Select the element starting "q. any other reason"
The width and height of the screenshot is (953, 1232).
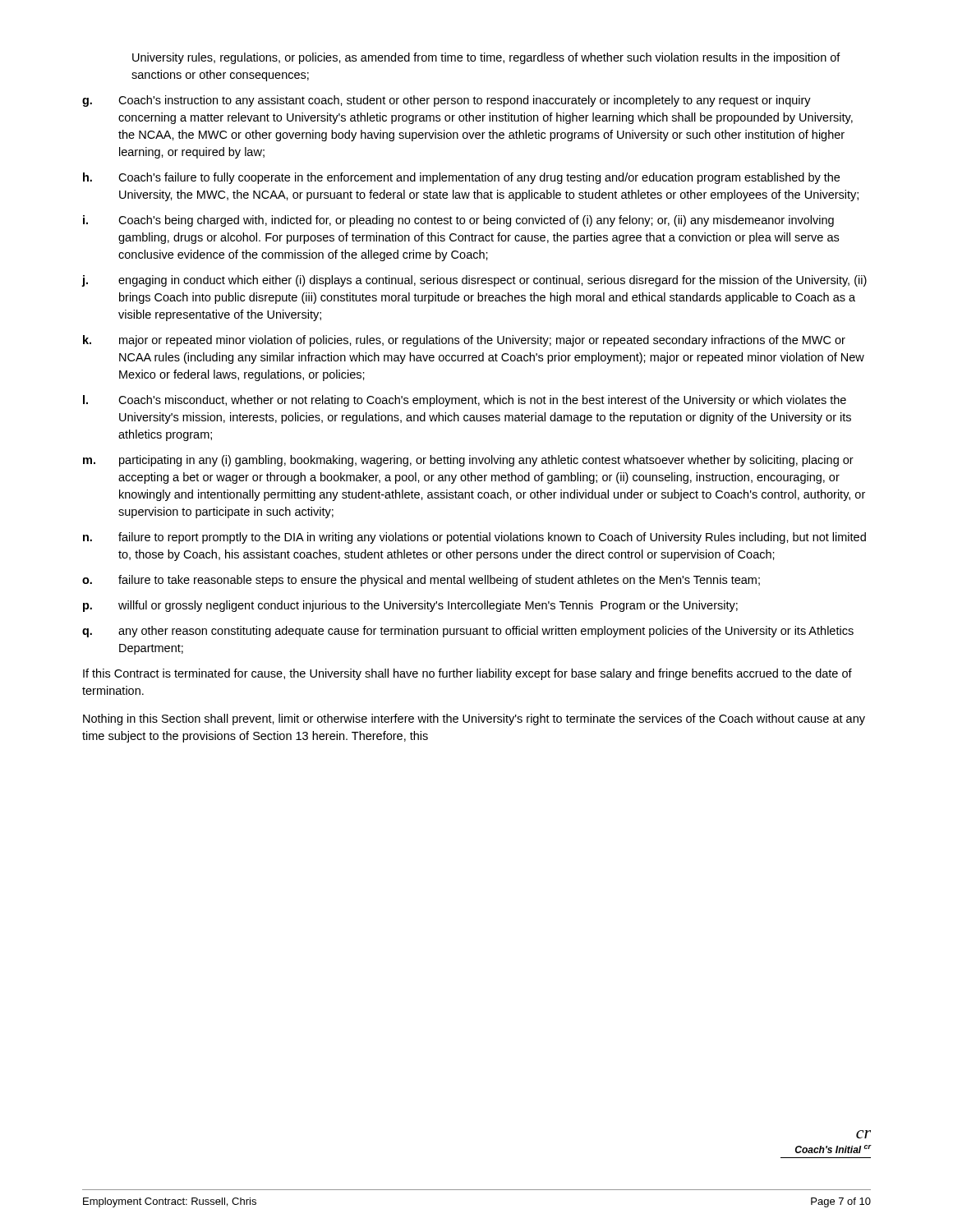476,640
